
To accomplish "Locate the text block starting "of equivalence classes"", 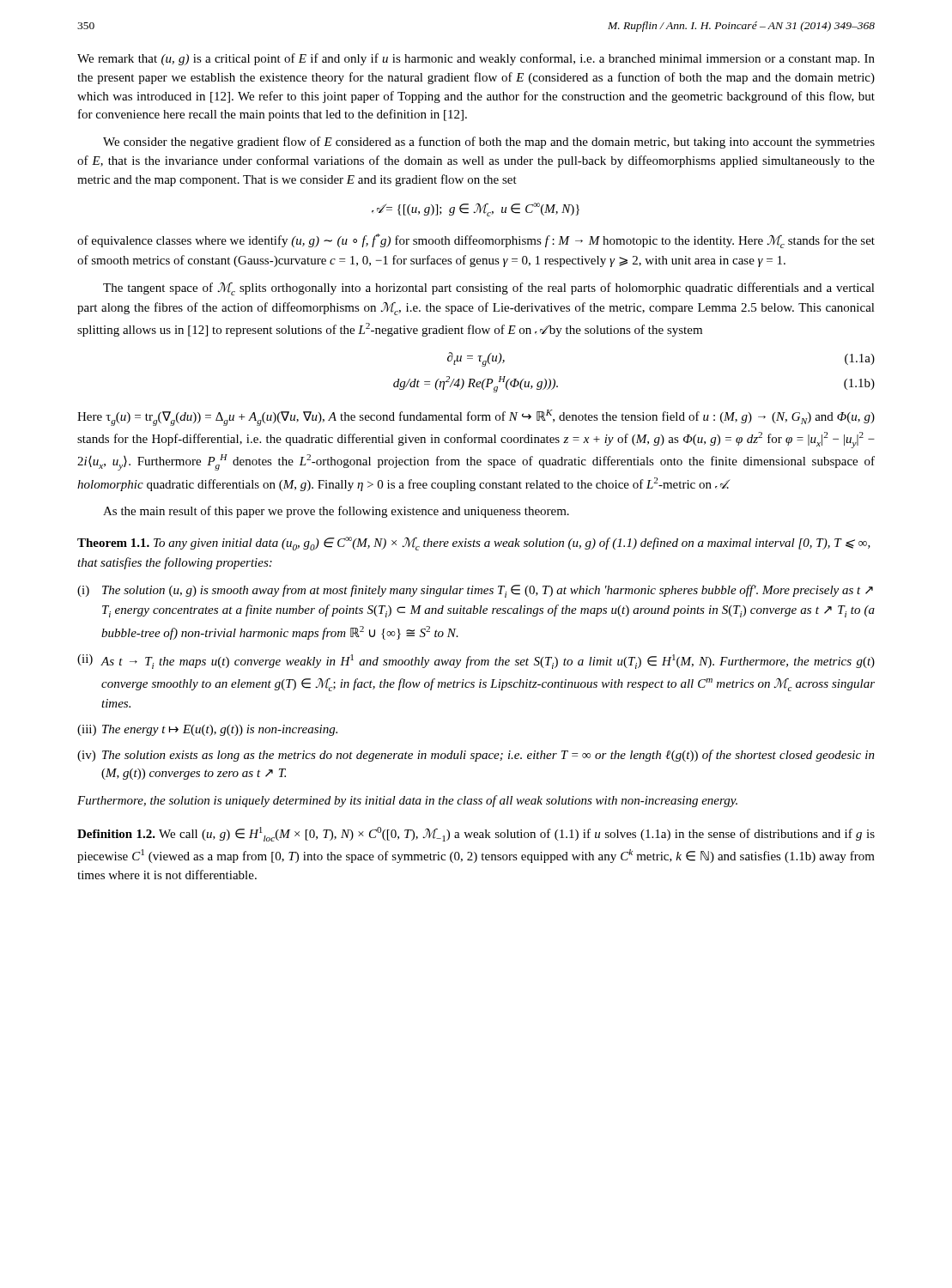I will (x=476, y=250).
